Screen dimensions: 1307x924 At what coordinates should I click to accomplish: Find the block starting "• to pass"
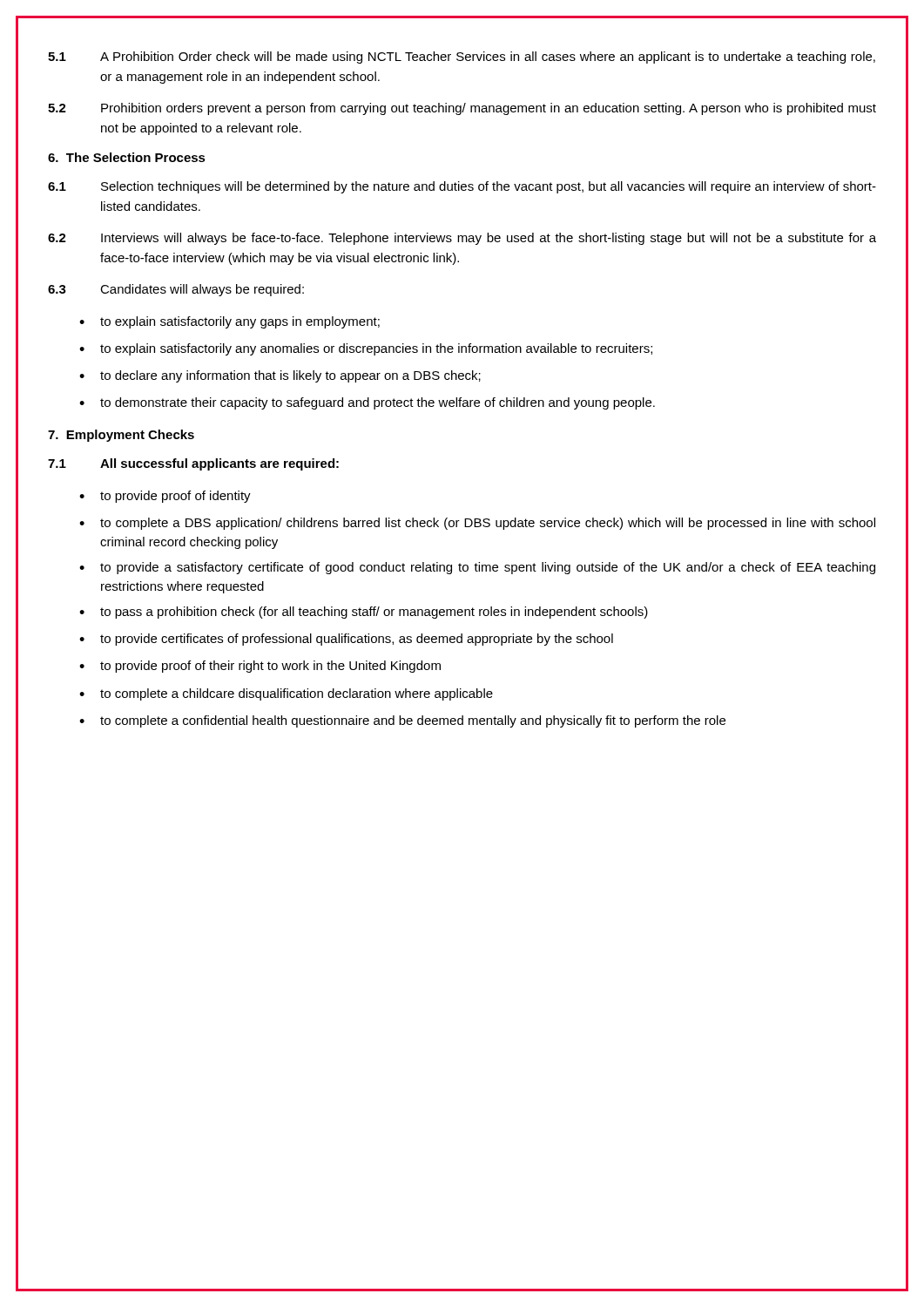(478, 613)
